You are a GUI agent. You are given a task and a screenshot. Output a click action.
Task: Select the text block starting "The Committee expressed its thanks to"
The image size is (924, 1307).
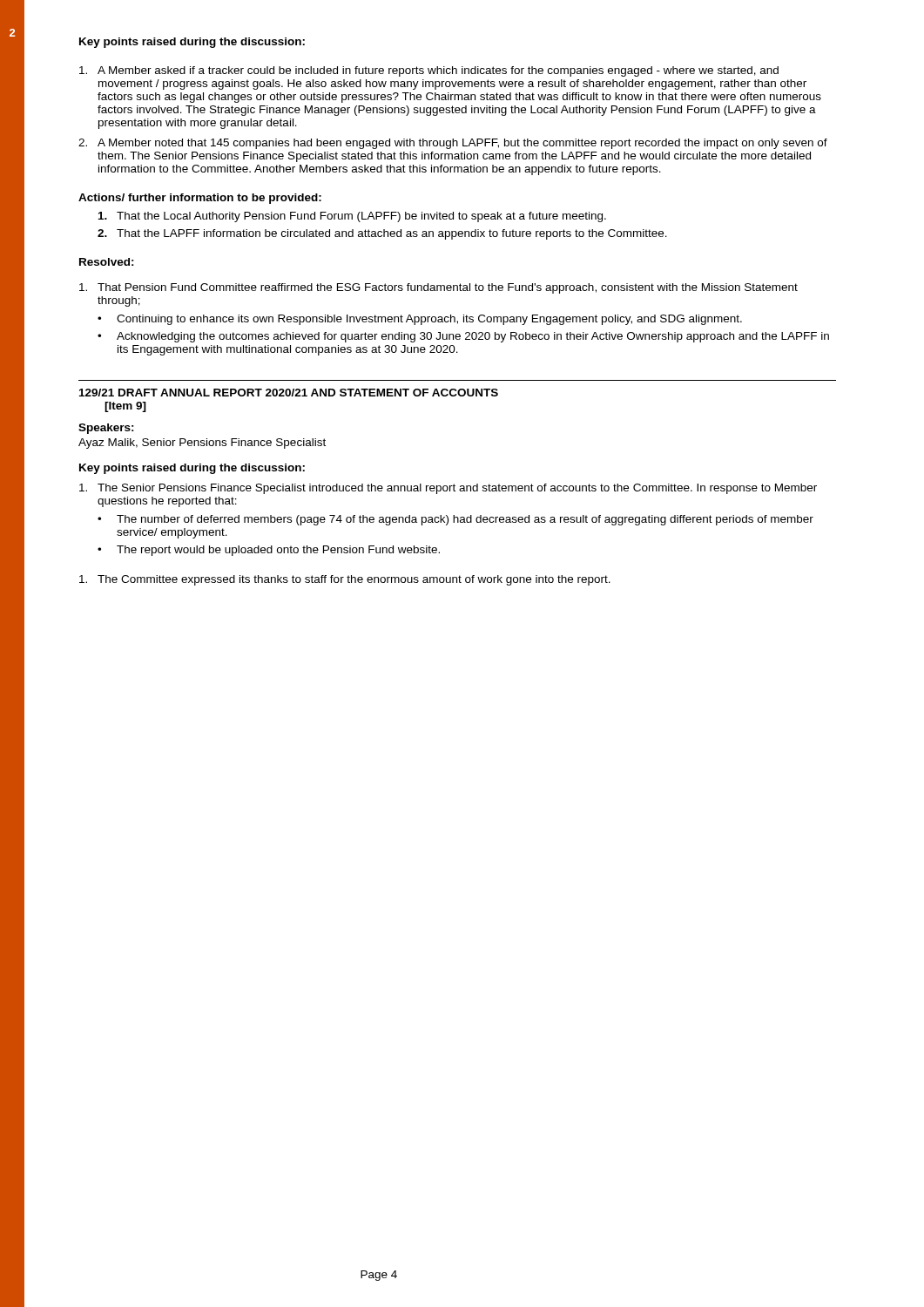click(x=457, y=579)
